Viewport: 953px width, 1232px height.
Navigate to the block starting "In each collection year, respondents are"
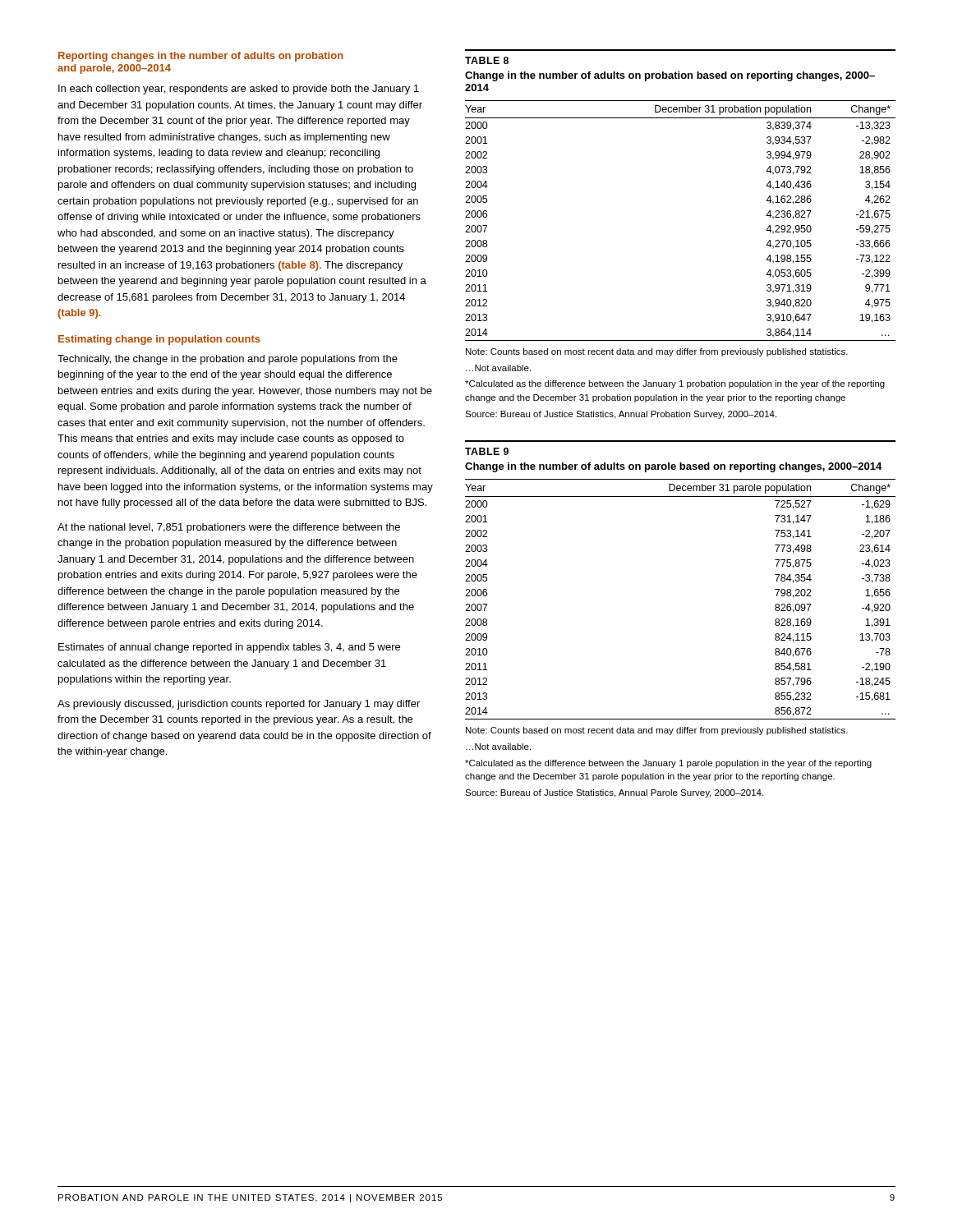(242, 200)
